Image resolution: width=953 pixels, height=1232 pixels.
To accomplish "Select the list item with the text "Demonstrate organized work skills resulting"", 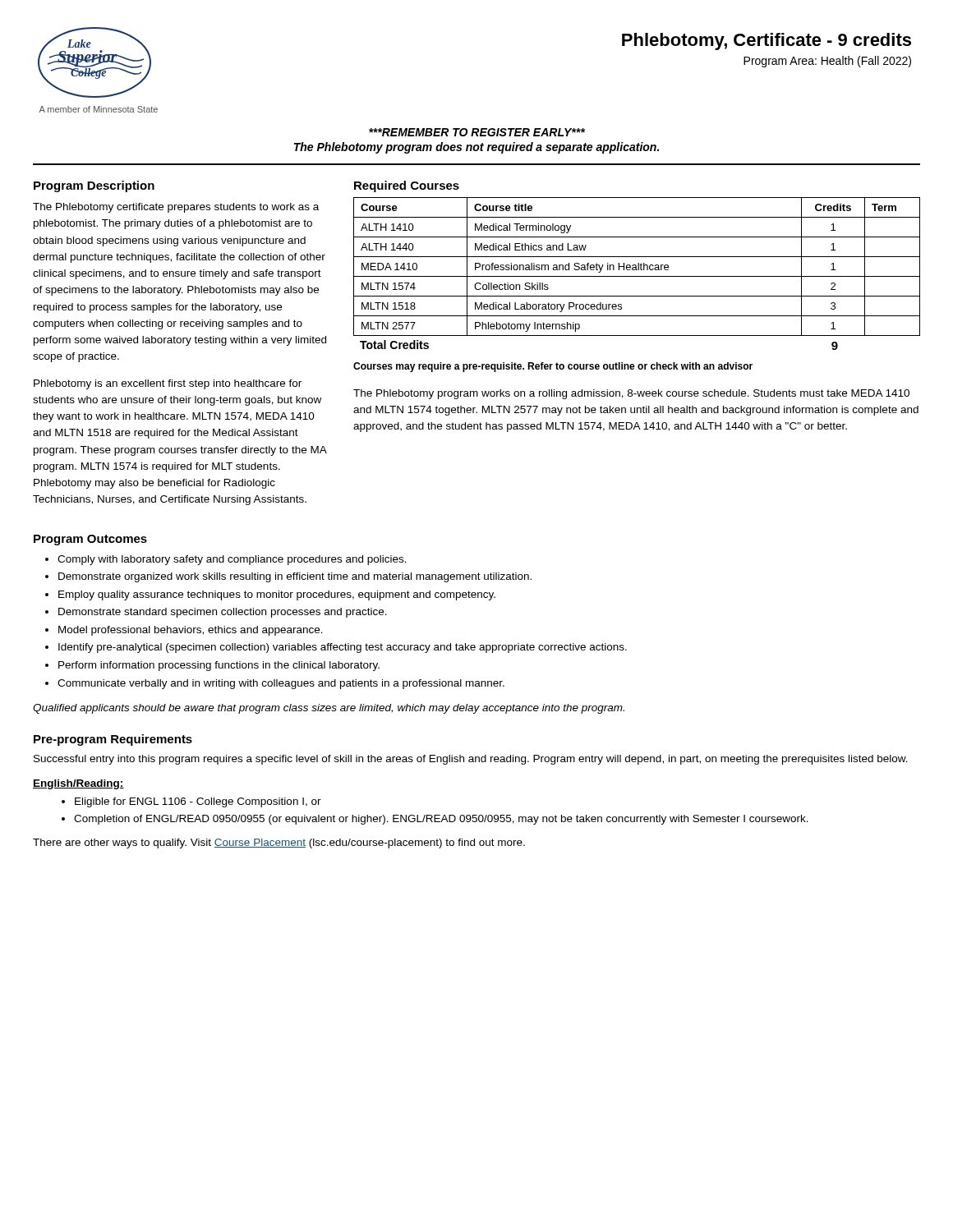I will (295, 576).
